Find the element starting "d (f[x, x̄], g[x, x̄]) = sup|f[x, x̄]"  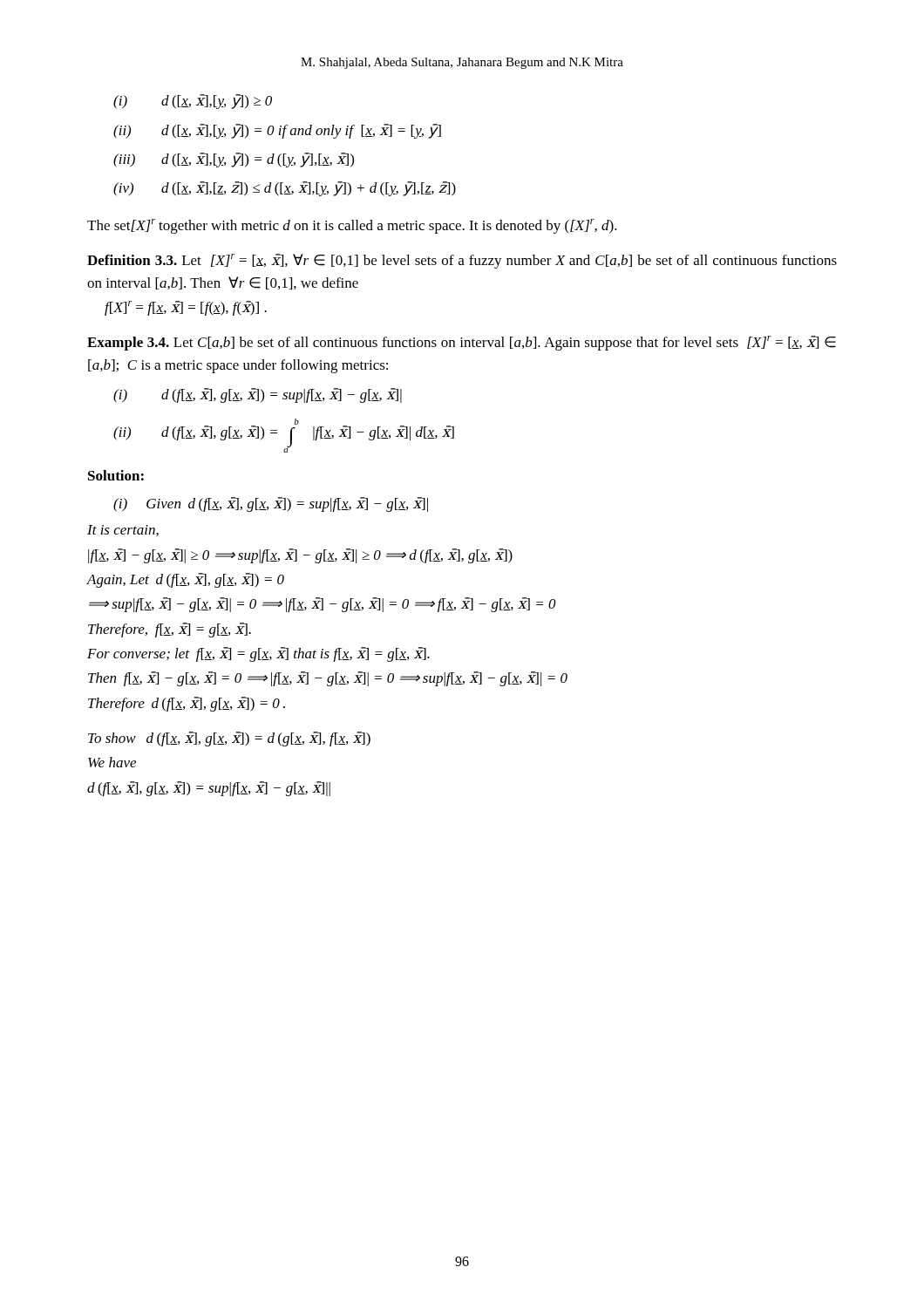point(209,788)
